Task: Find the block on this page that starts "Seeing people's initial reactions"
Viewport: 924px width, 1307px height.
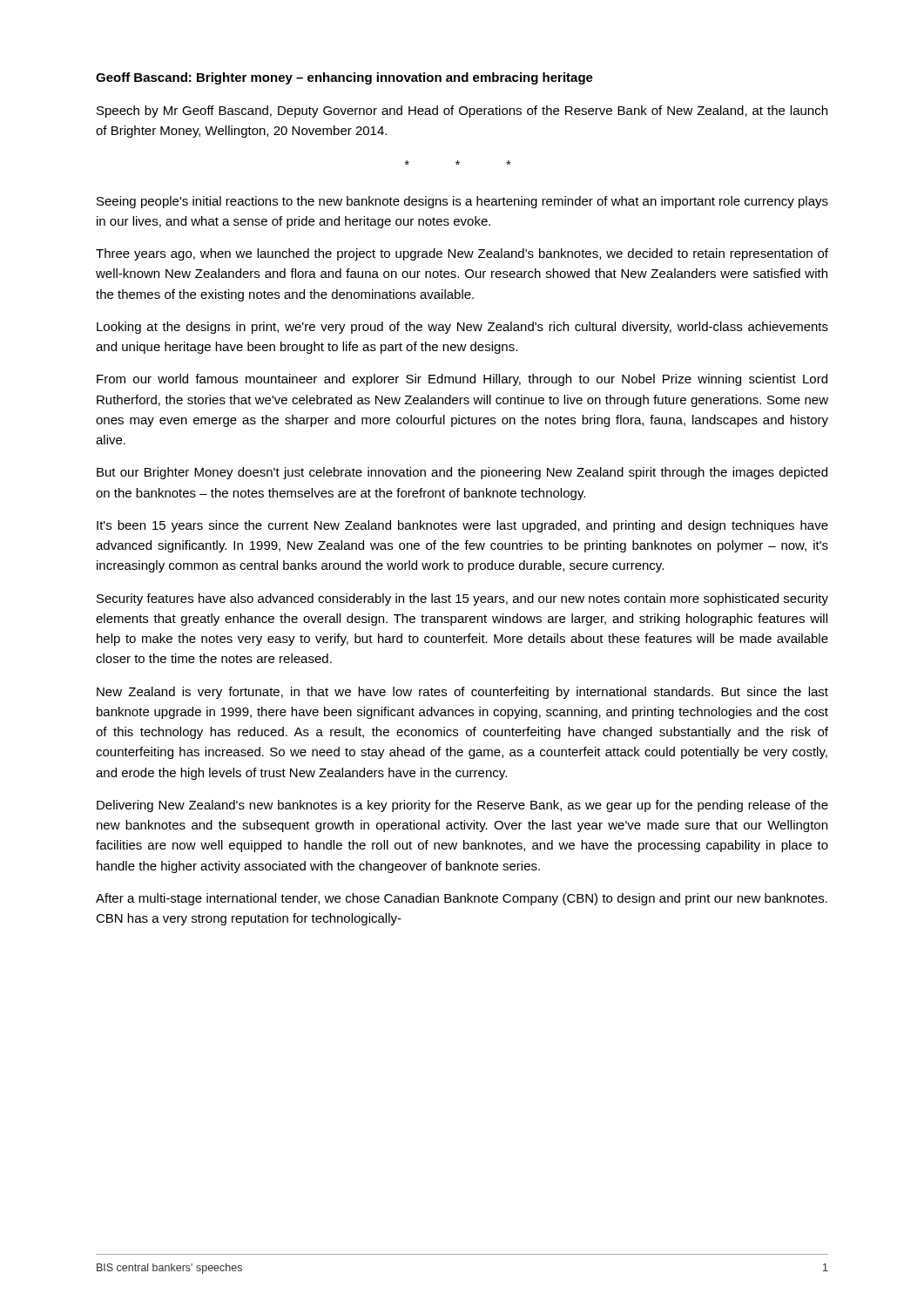Action: 462,211
